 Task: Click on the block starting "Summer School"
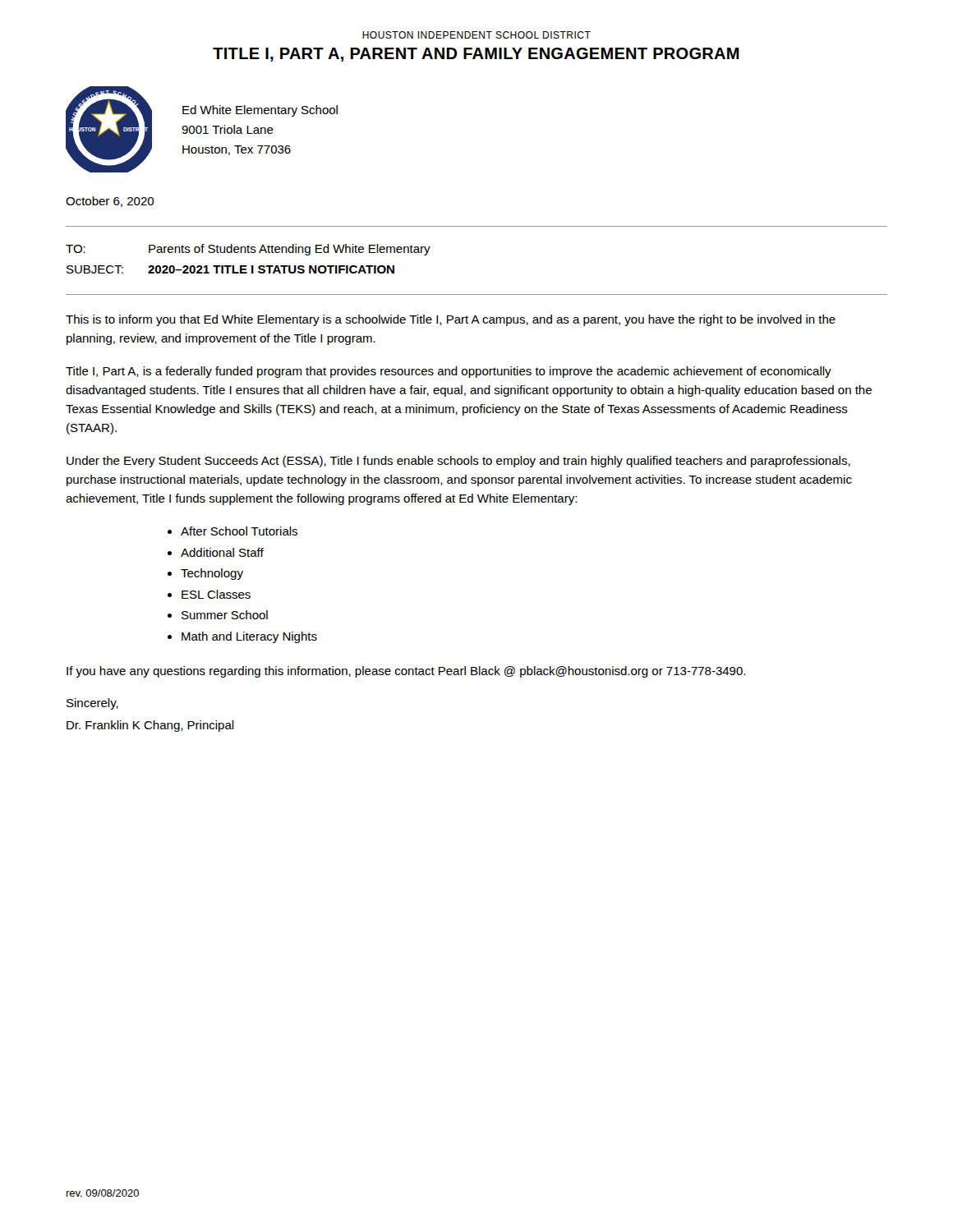(x=225, y=615)
